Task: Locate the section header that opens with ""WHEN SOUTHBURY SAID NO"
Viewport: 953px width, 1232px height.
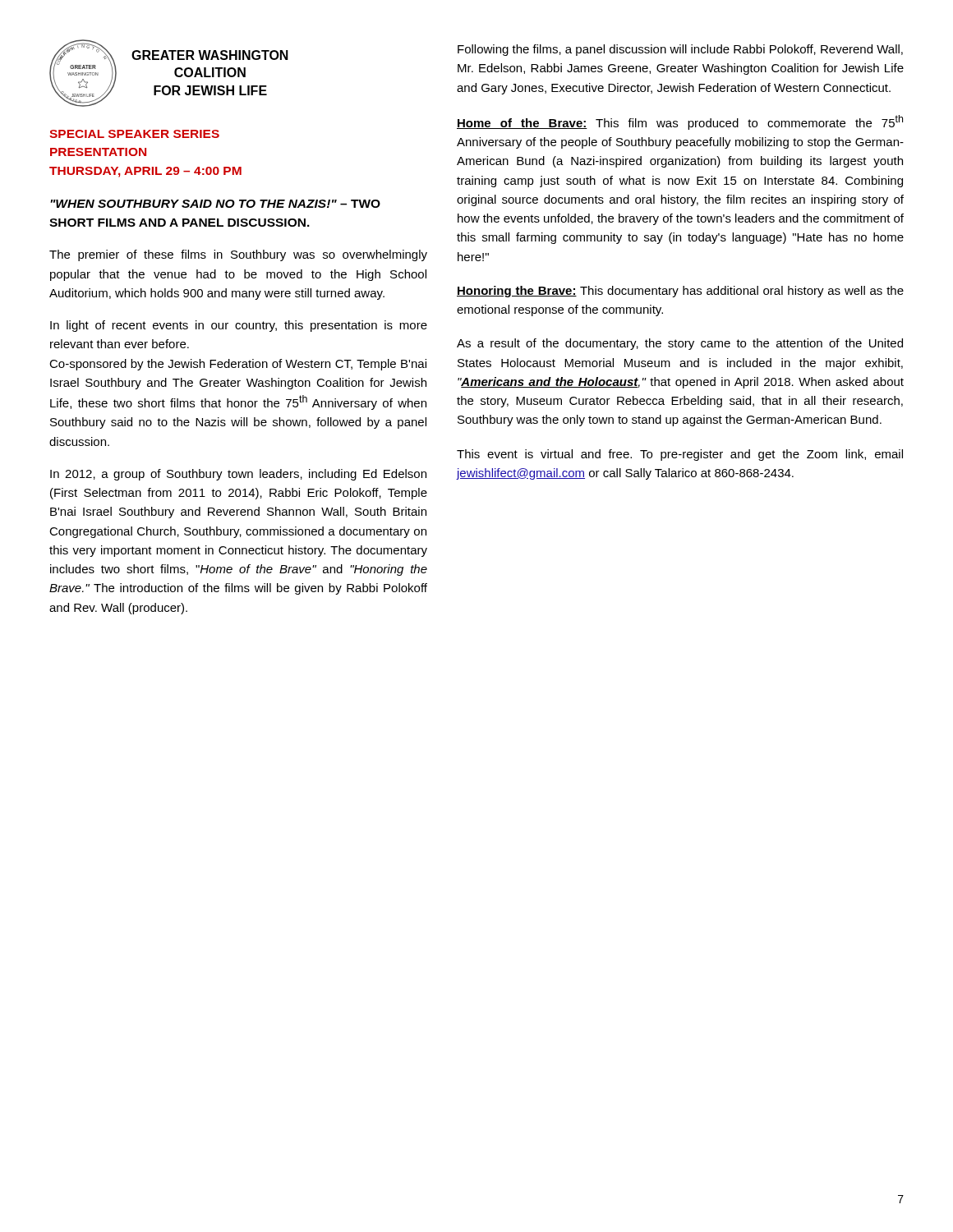Action: click(x=215, y=213)
